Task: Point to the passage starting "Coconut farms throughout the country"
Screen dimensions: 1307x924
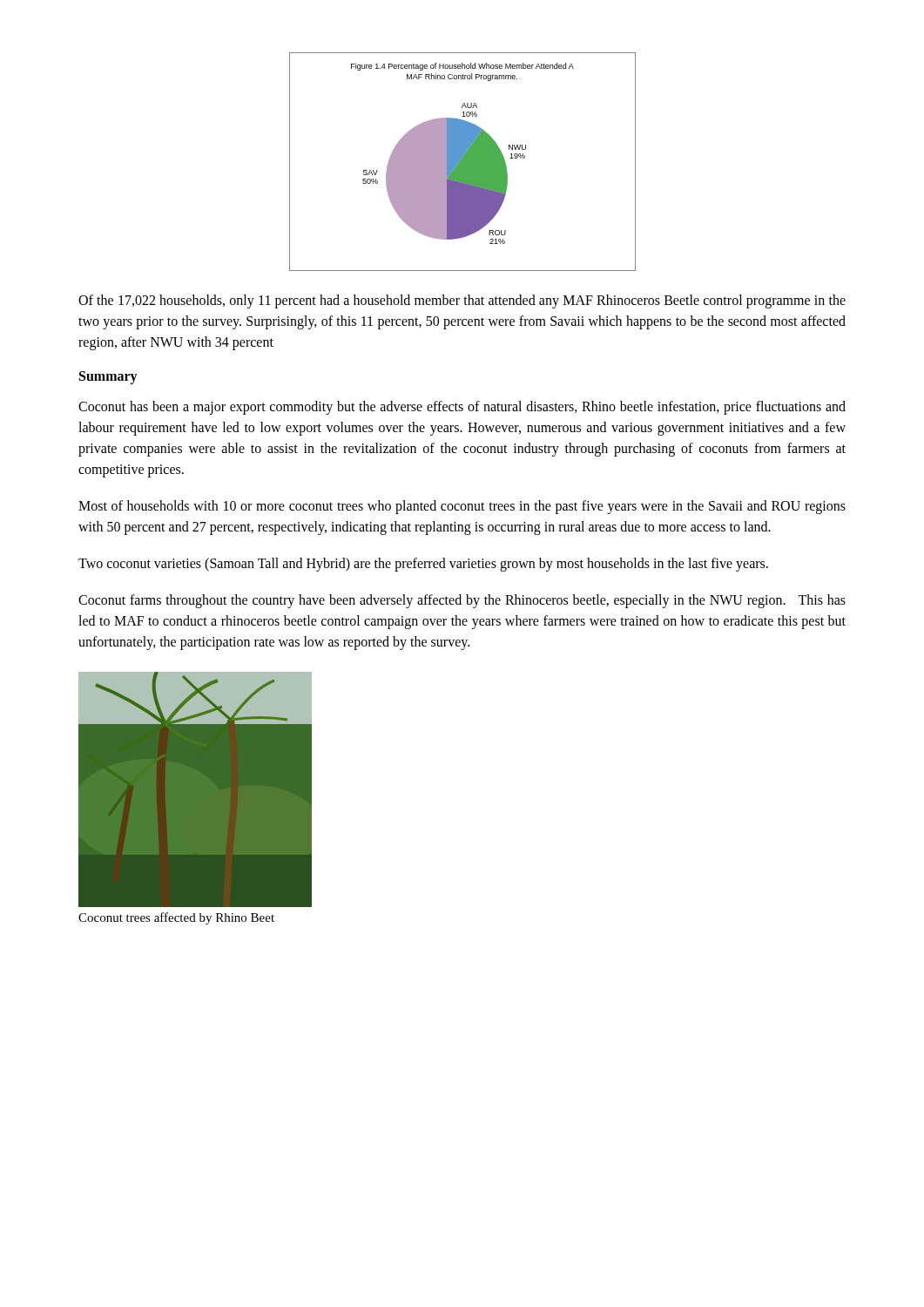Action: pyautogui.click(x=462, y=621)
